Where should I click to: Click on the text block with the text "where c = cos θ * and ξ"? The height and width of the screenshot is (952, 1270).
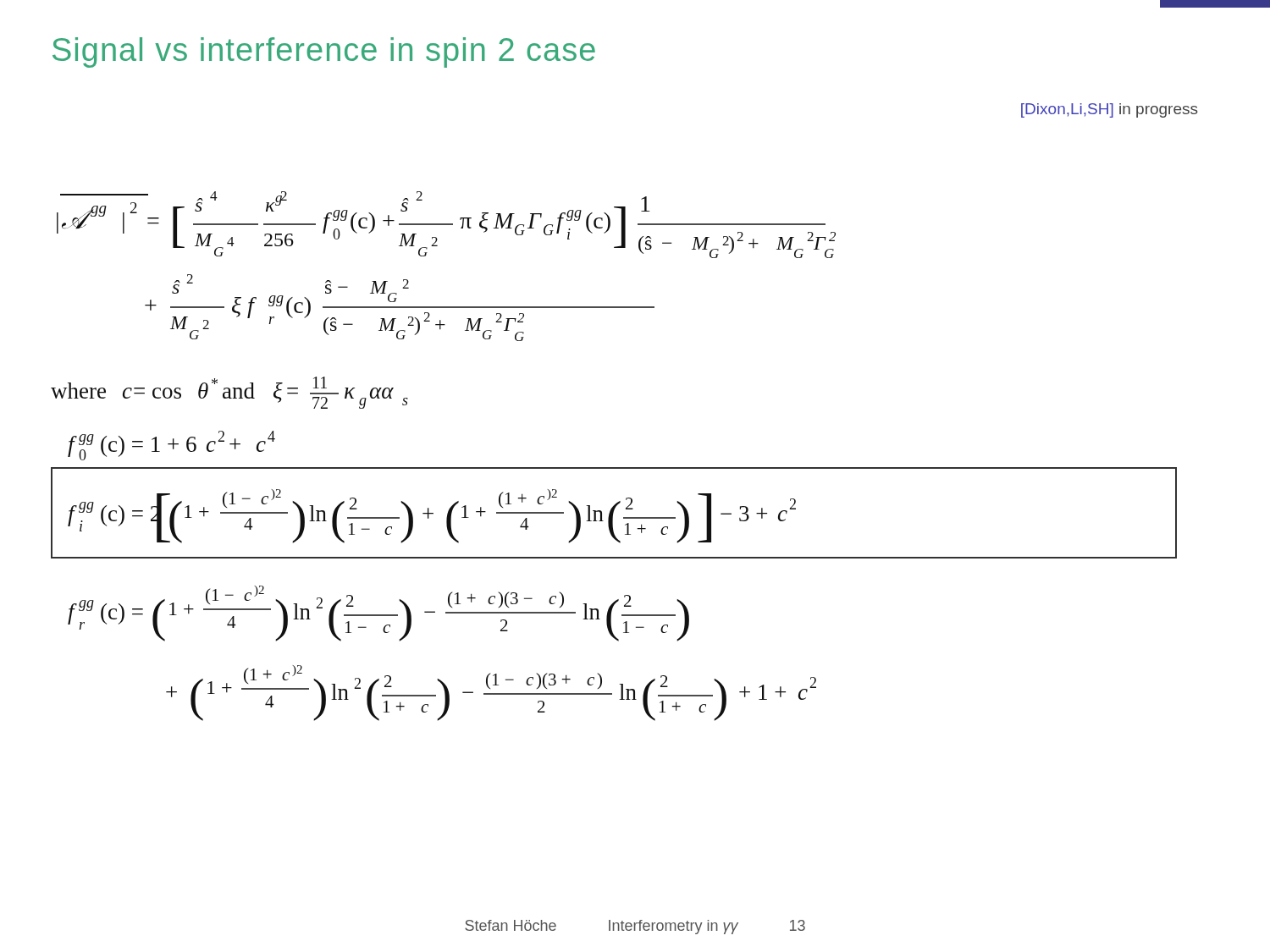click(313, 390)
